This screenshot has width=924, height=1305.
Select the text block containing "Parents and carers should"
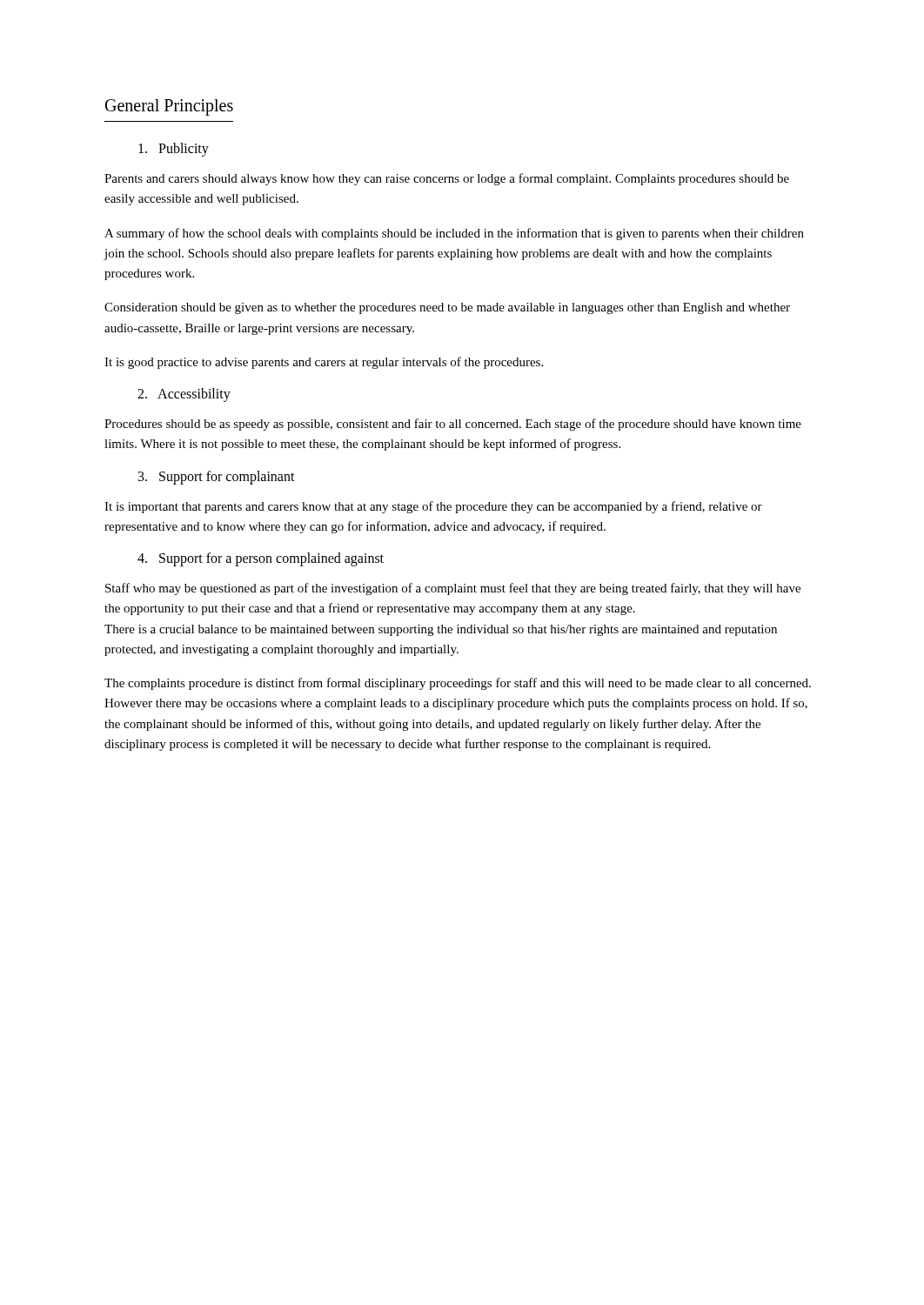pos(447,188)
